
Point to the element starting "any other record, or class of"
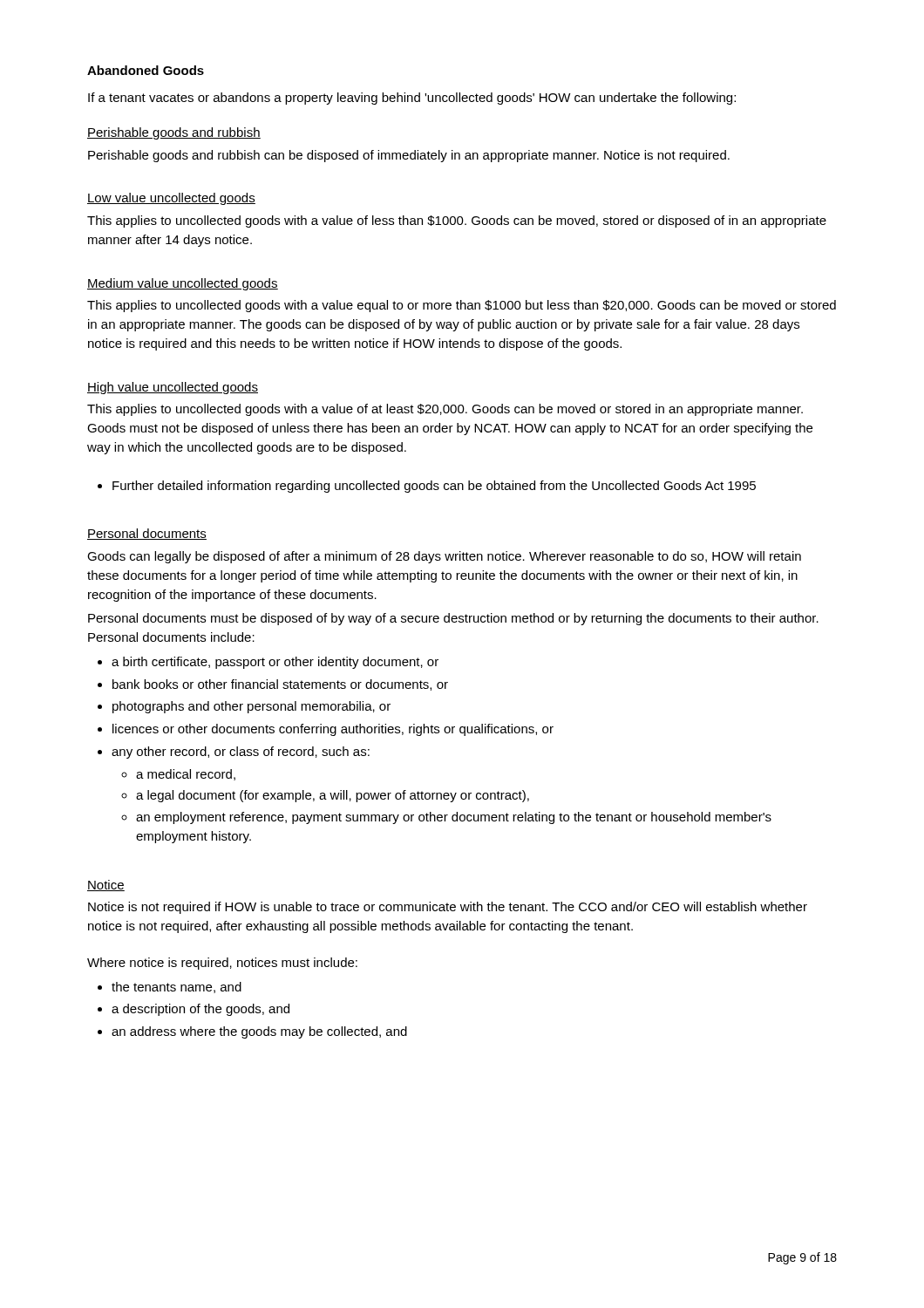tap(474, 794)
